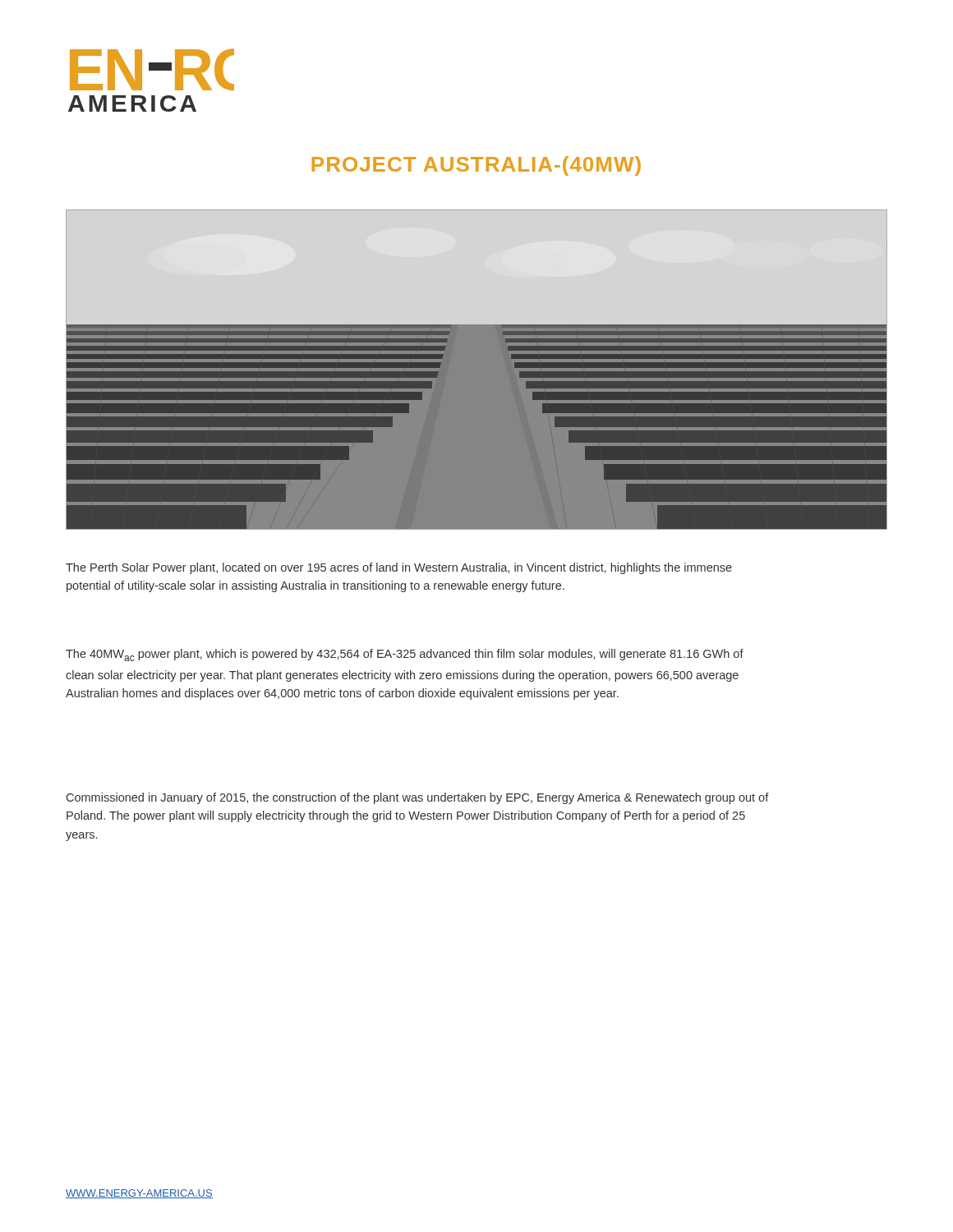Viewport: 953px width, 1232px height.
Task: Locate the text block starting "PROJECT AUSTRALIA-(40MW)"
Action: (x=476, y=164)
